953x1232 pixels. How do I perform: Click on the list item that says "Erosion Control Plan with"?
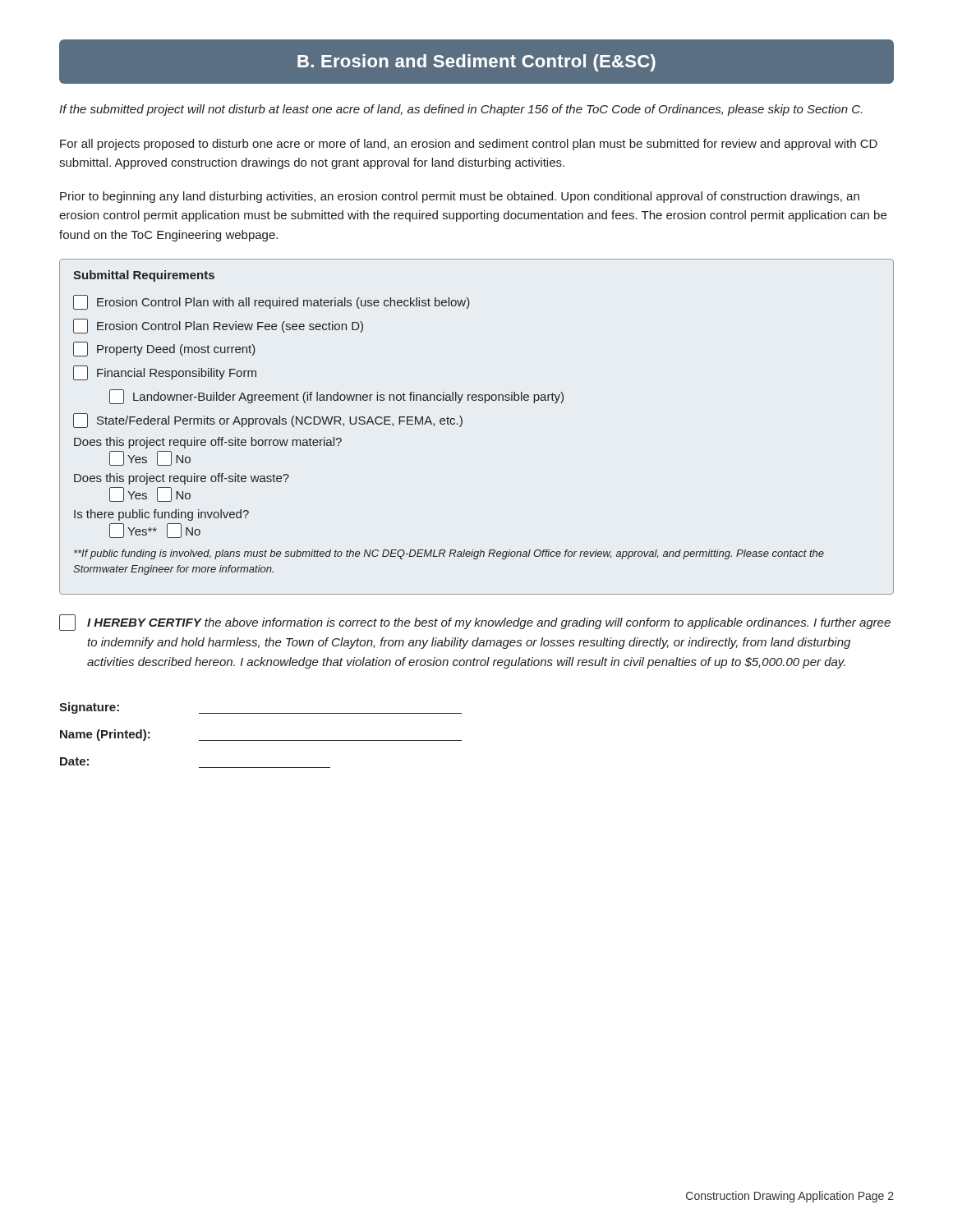(272, 302)
